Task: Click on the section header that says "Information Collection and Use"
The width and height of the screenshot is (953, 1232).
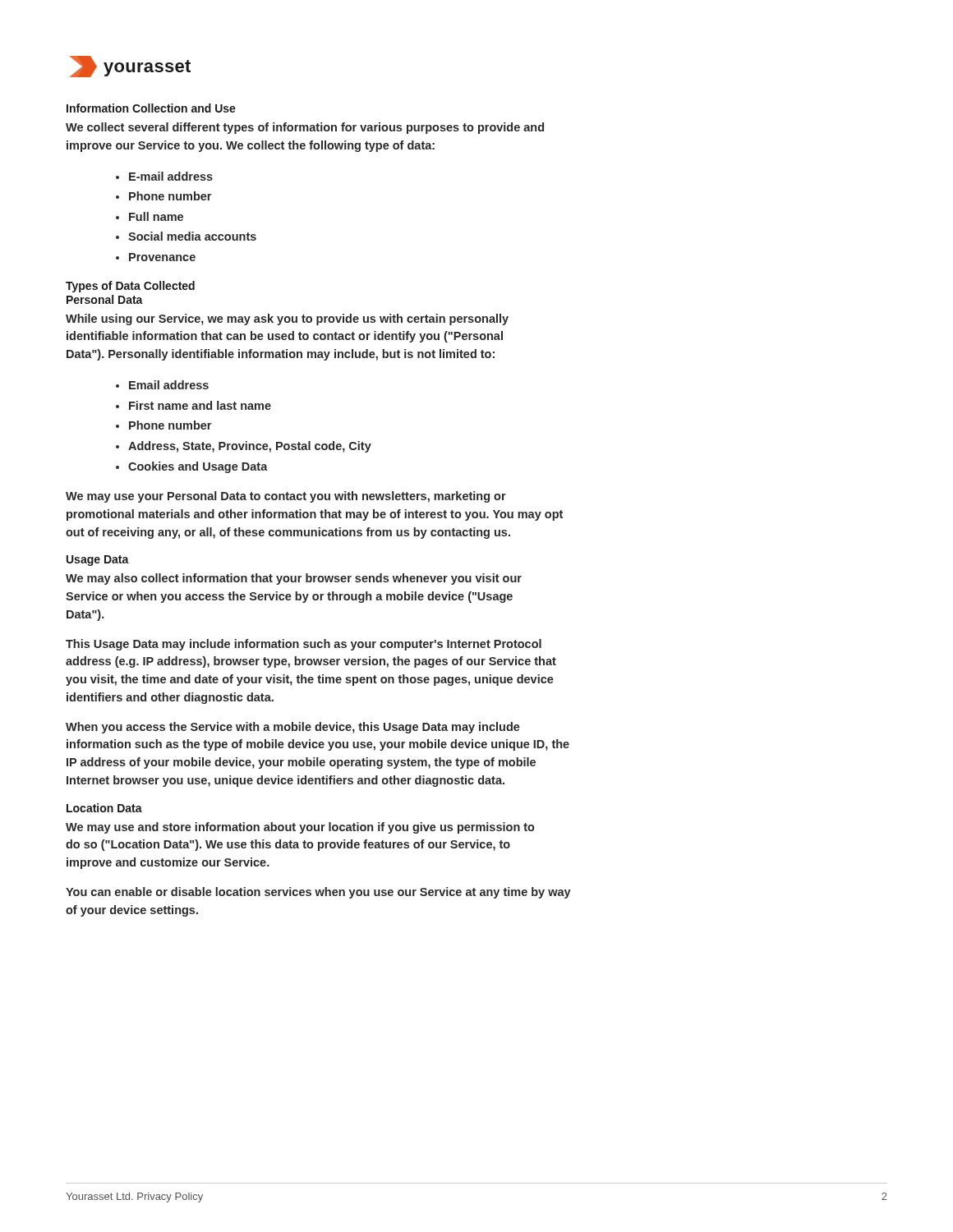Action: click(x=151, y=108)
